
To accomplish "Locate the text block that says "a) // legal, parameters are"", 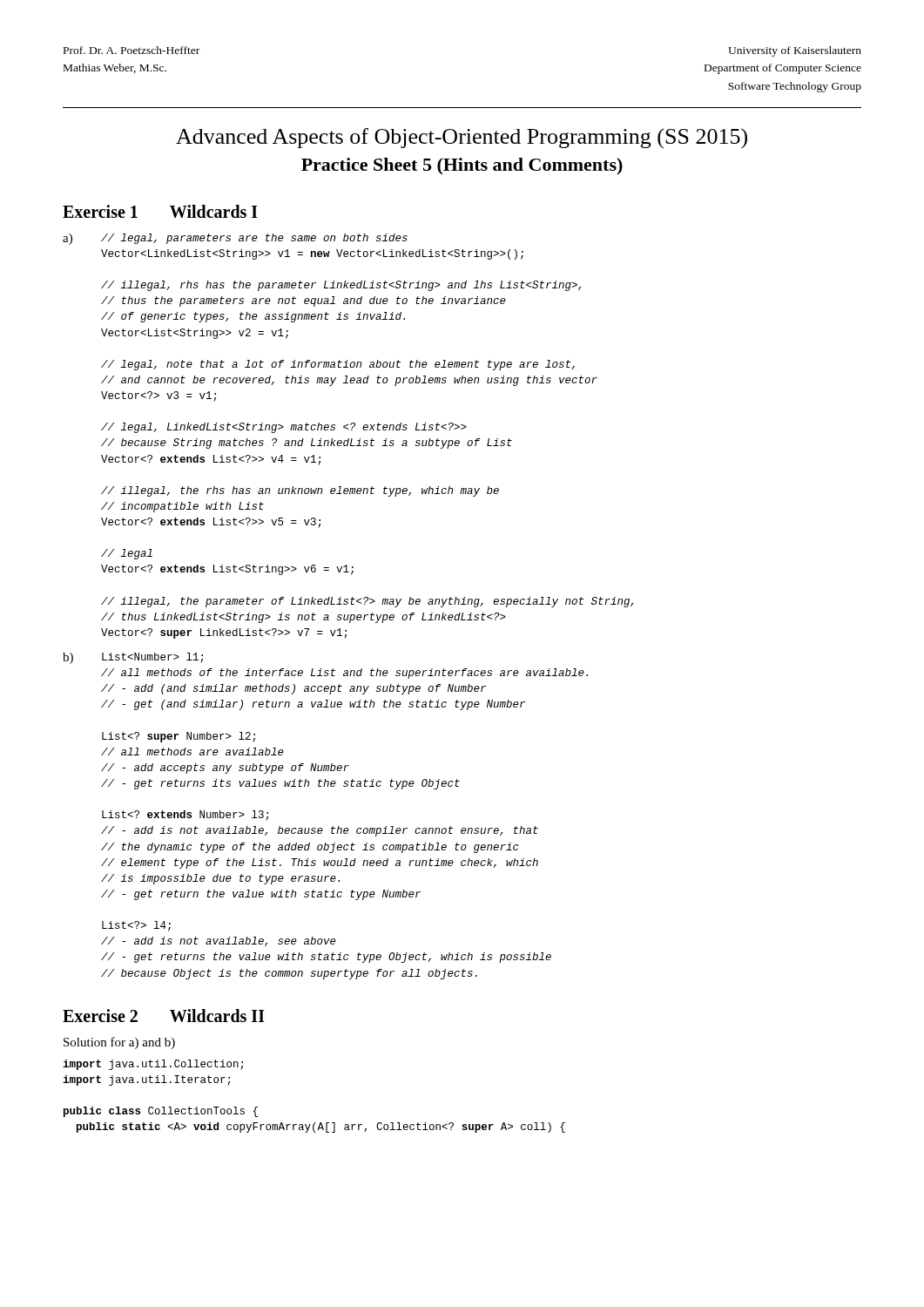I will tap(462, 436).
